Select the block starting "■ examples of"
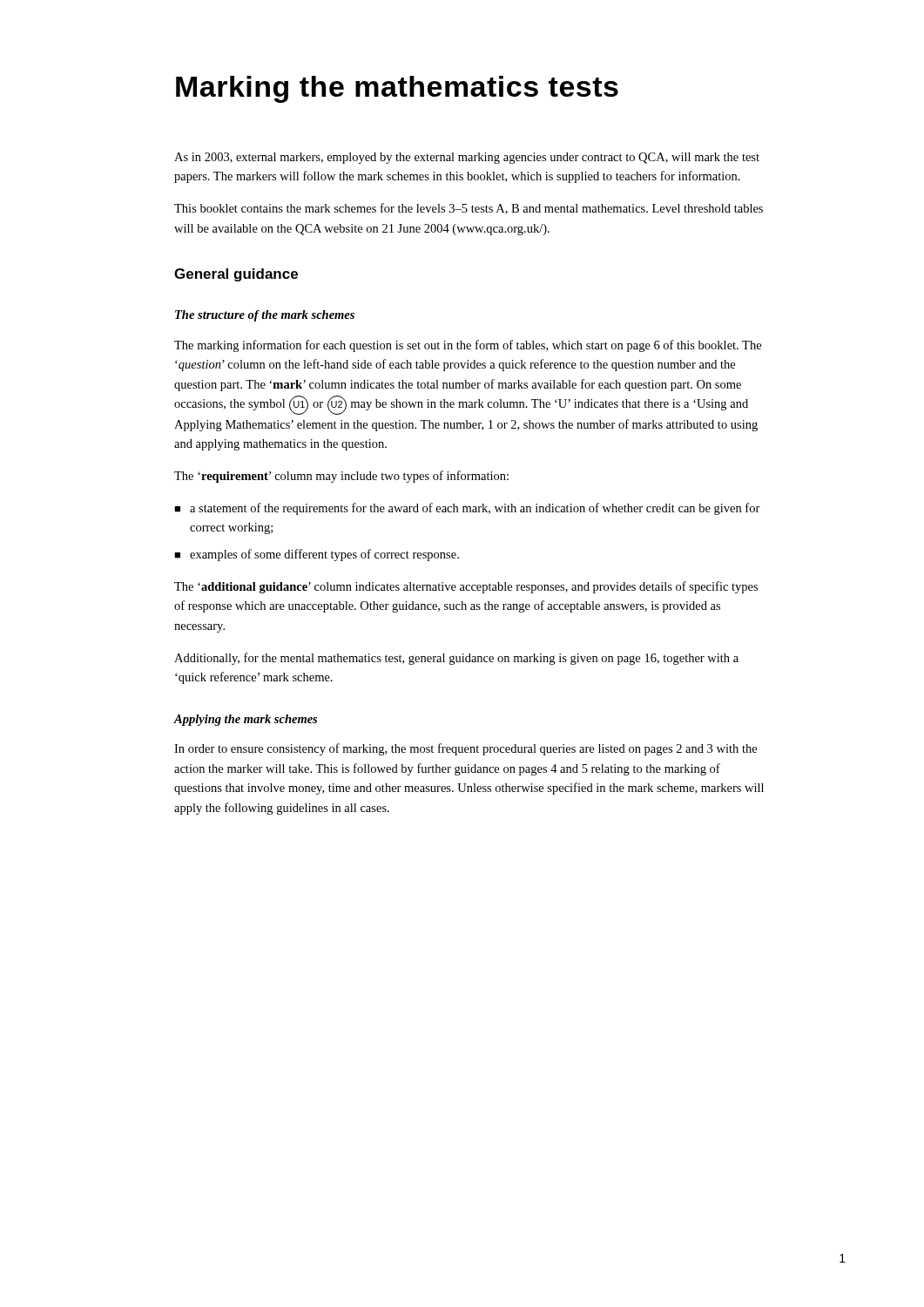 317,555
